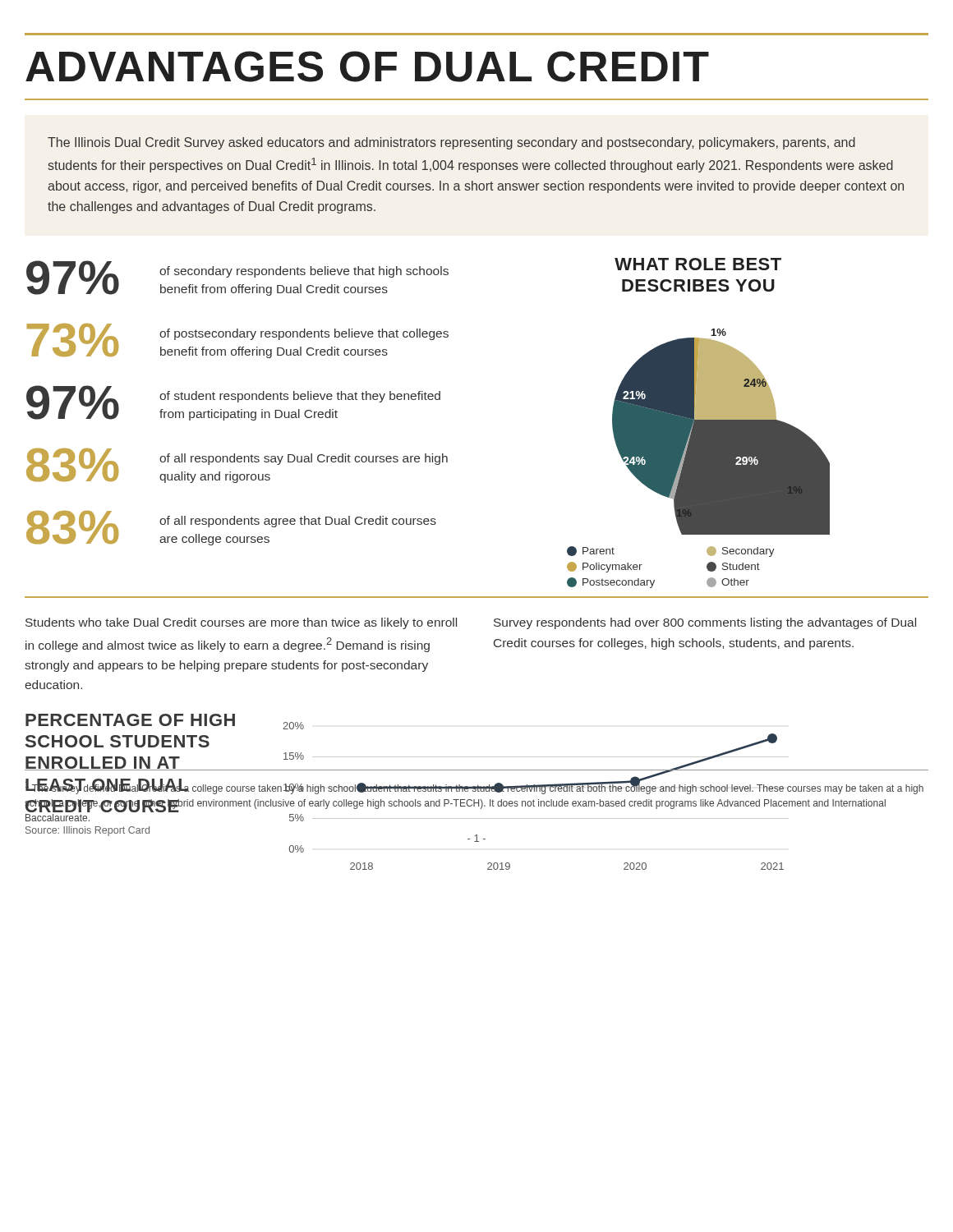Click on the text block starting "97% of secondary"
This screenshot has height=1232, width=953.
coord(237,277)
